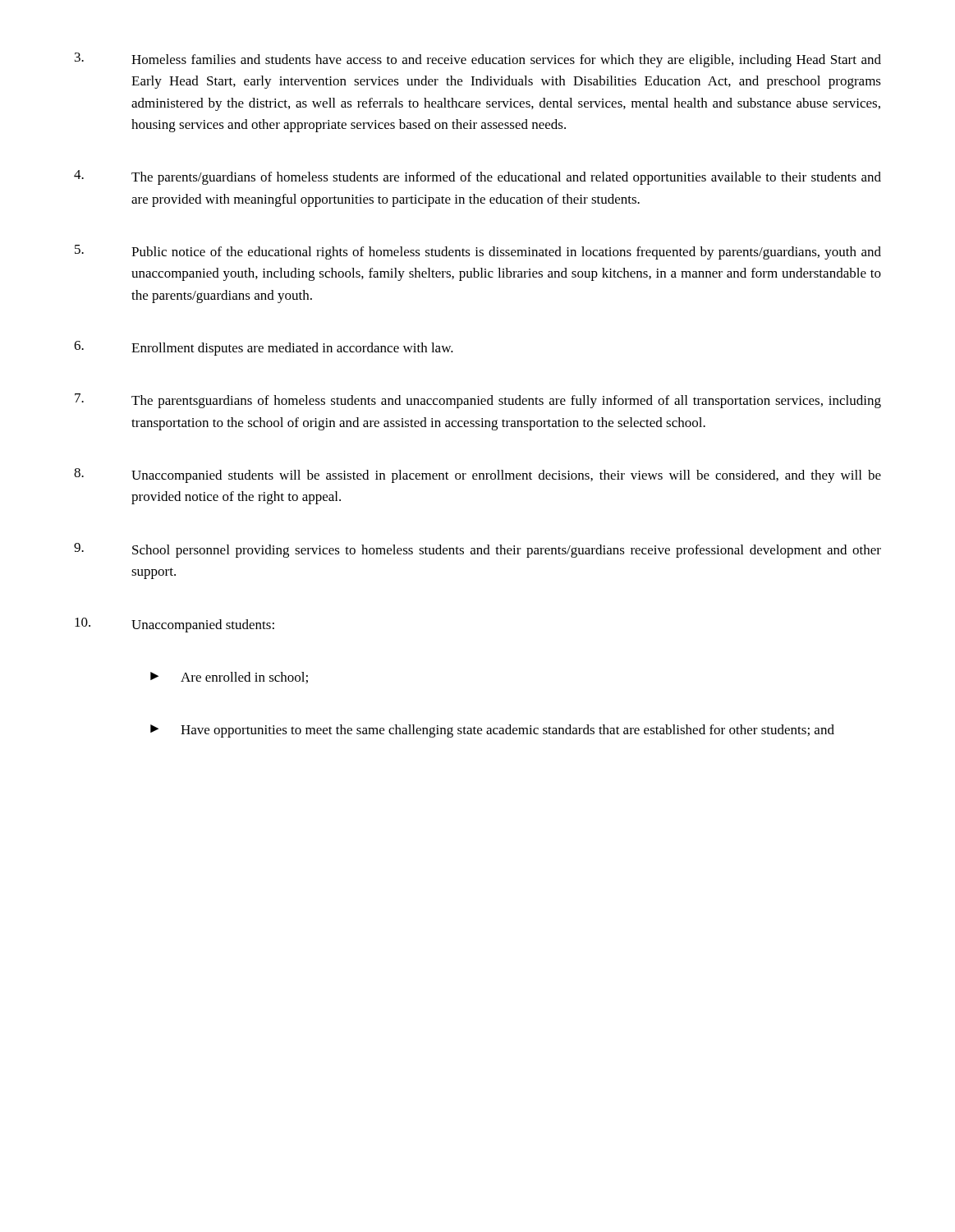Click where it says "10. Unaccompanied students:"
Screen dimensions: 1232x955
[x=174, y=625]
